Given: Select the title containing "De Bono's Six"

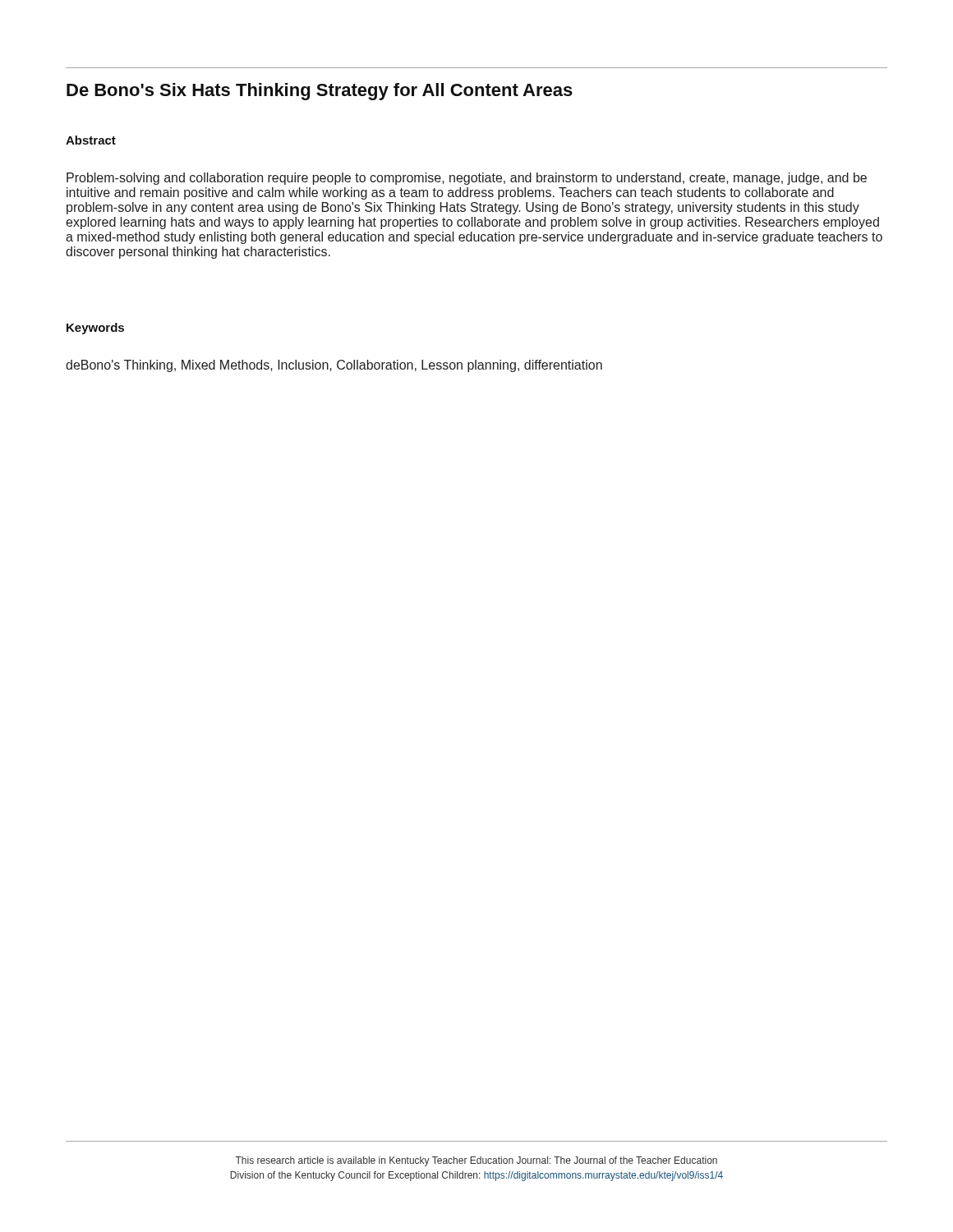Looking at the screenshot, I should coord(476,91).
